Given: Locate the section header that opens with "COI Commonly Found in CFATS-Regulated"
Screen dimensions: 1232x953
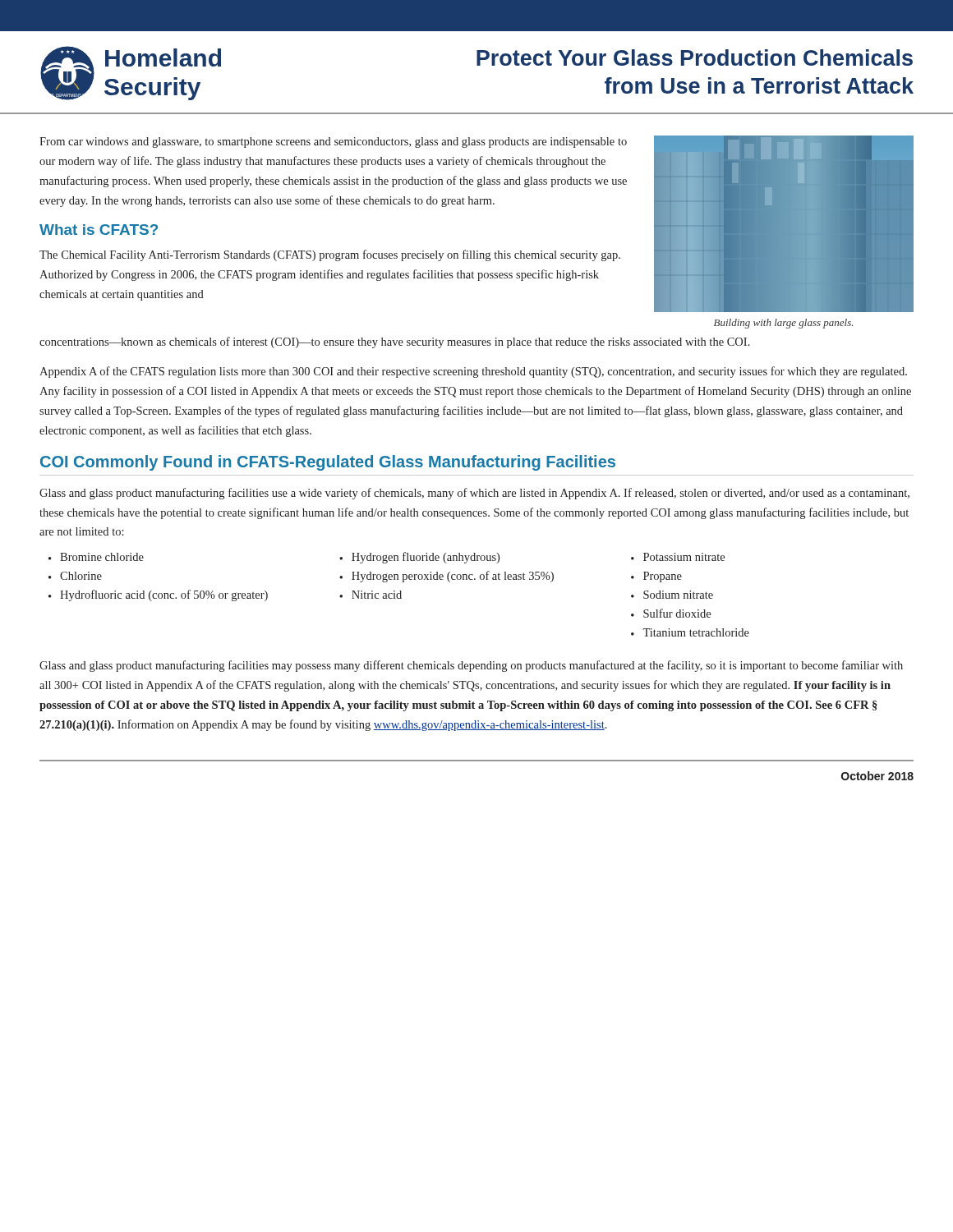Looking at the screenshot, I should pyautogui.click(x=328, y=461).
